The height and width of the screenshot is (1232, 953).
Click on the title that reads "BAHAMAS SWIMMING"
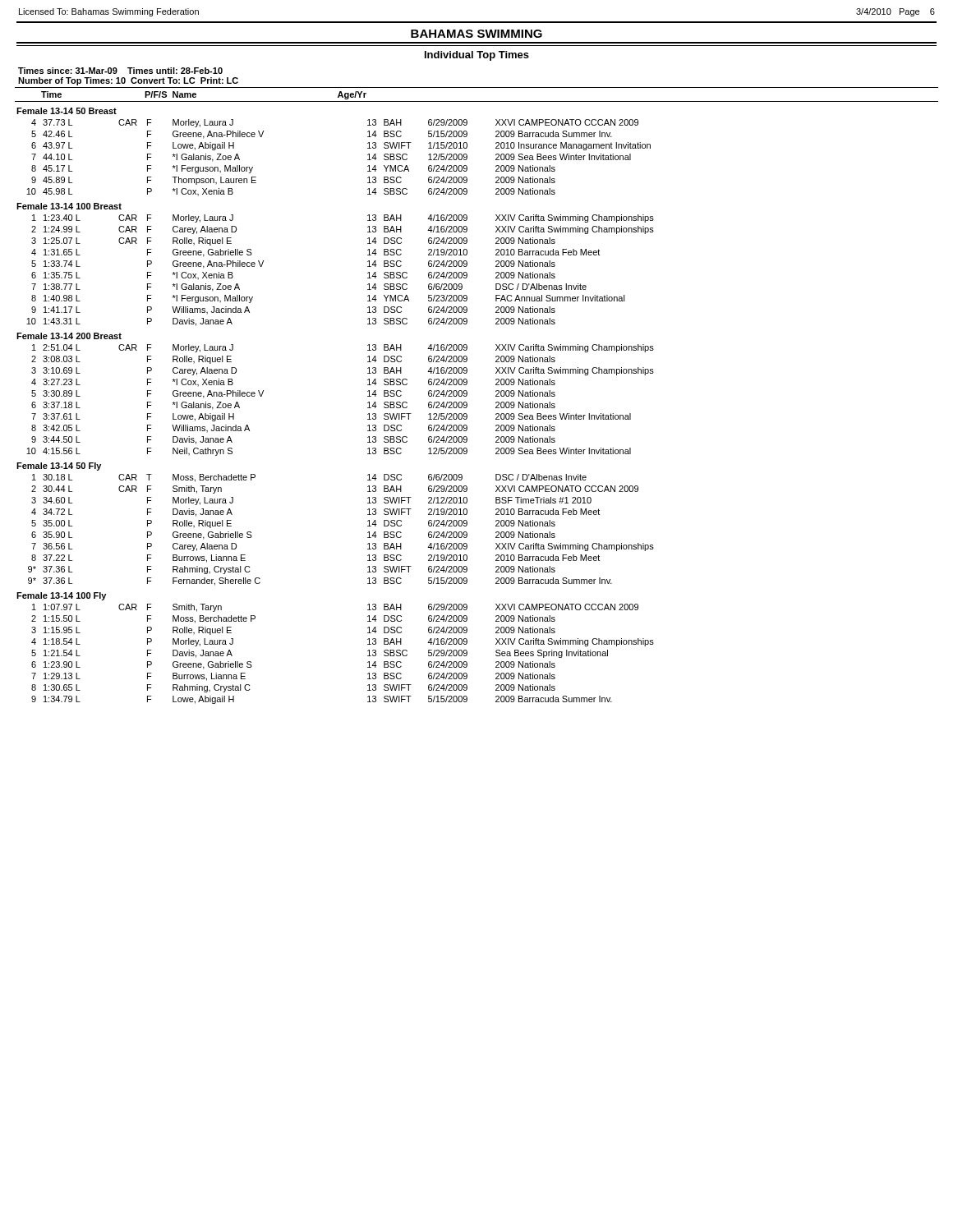[476, 33]
